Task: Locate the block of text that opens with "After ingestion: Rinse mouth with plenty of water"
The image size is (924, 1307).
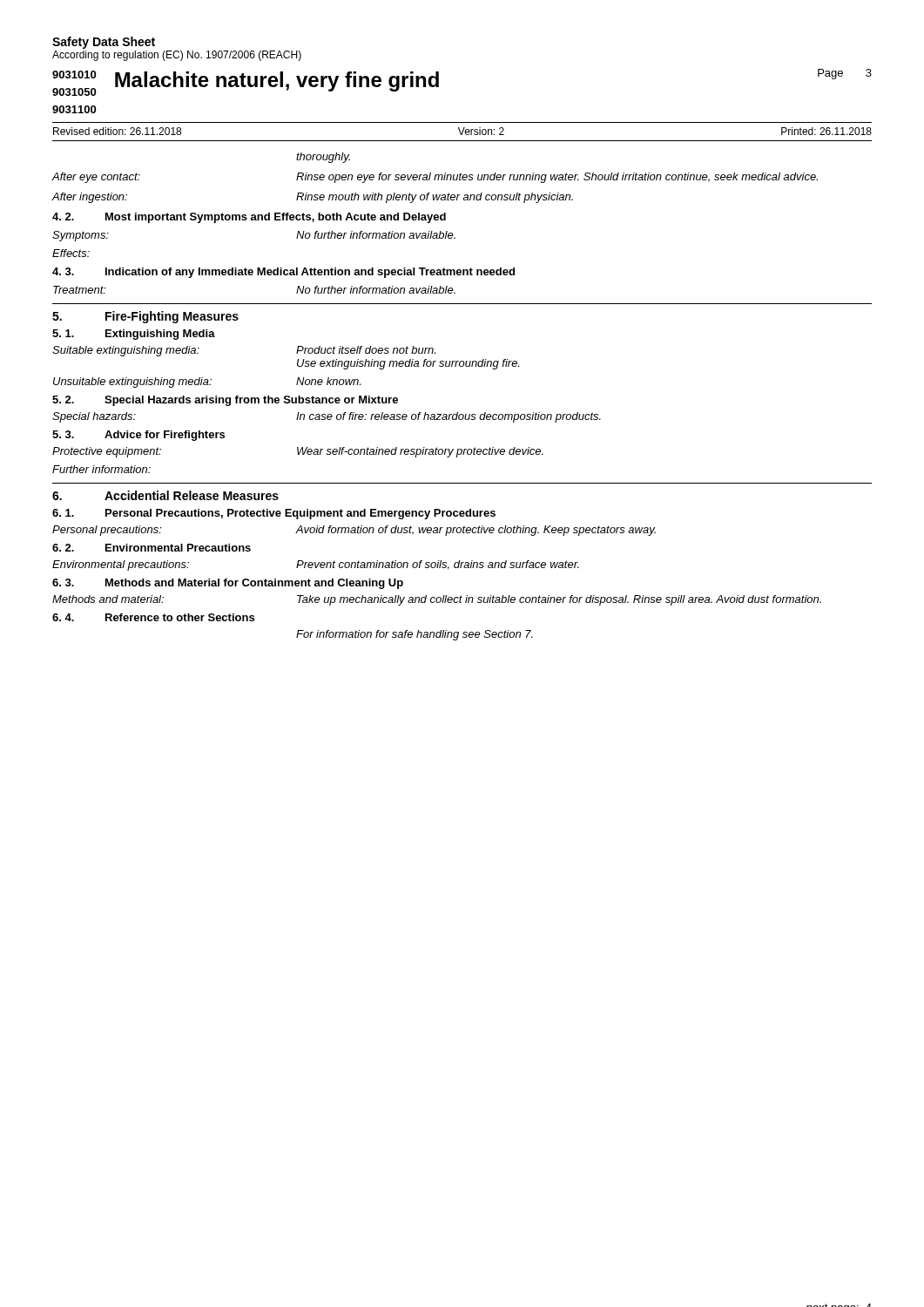Action: click(462, 197)
